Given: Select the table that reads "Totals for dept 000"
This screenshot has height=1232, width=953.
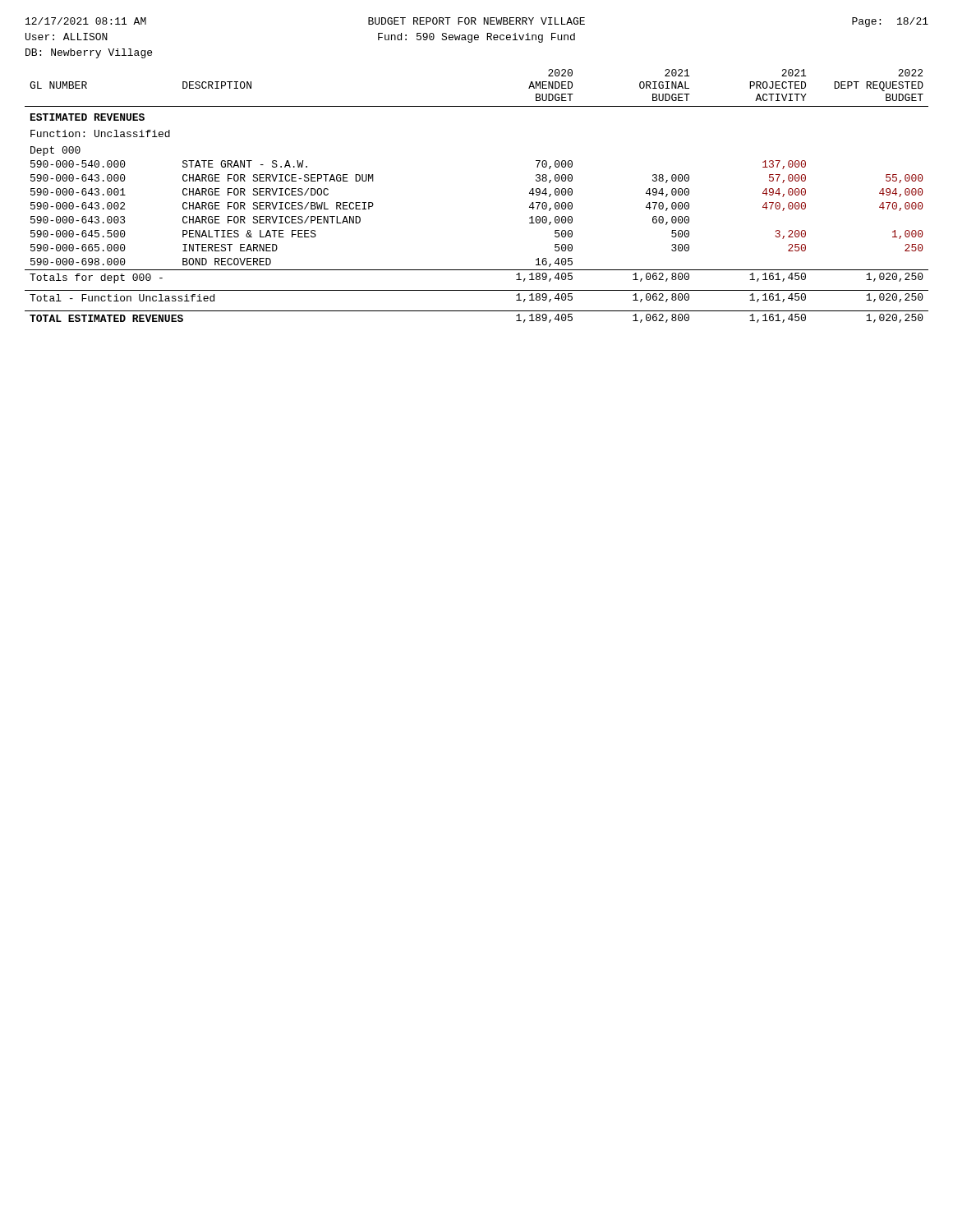Looking at the screenshot, I should 476,196.
